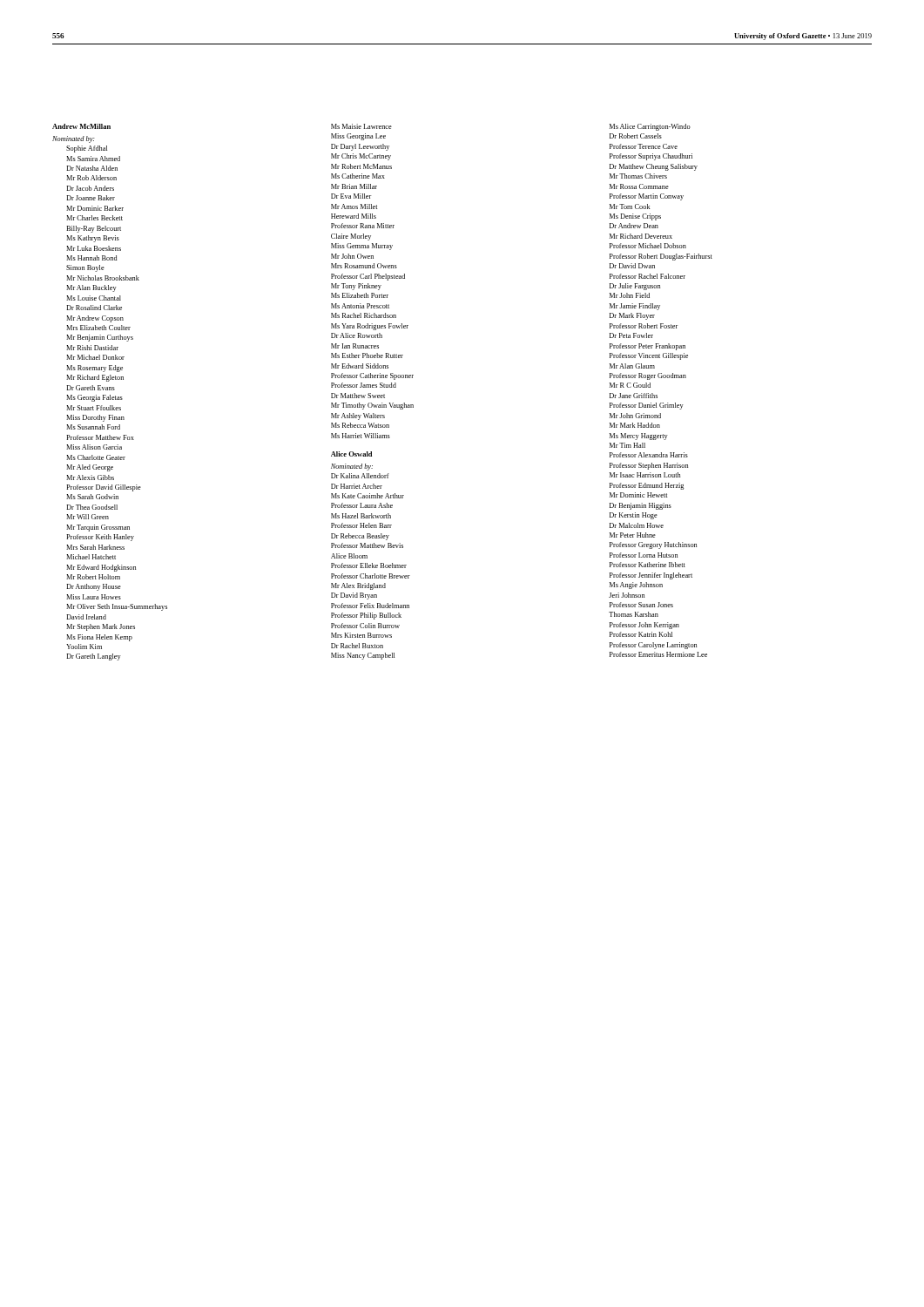Select the region starting "Andrew McMillan"
The height and width of the screenshot is (1307, 924).
[81, 126]
